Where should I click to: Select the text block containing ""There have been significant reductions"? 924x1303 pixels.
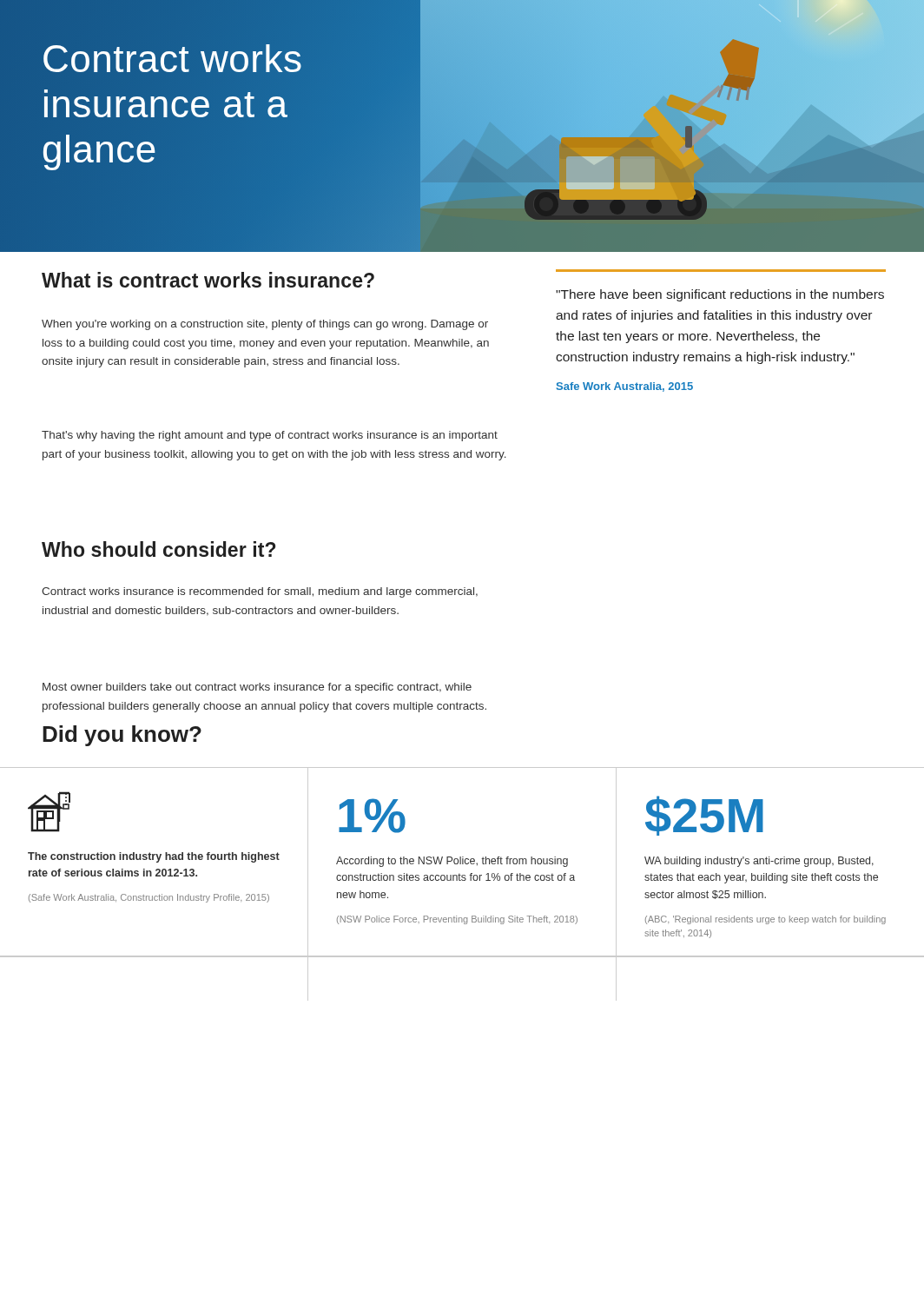coord(720,325)
